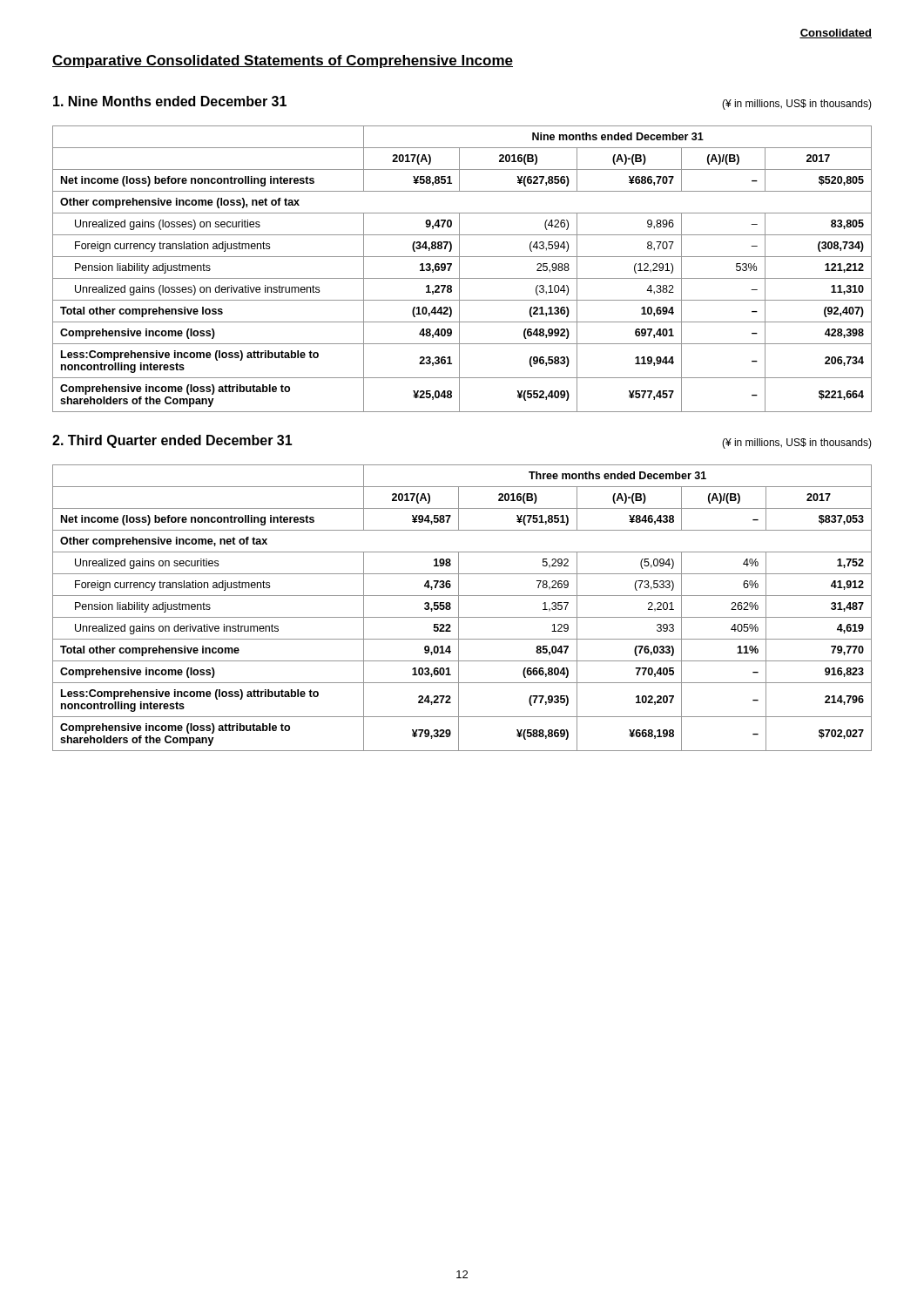Locate the table with the text "Other comprehensive income, net"

pos(462,608)
